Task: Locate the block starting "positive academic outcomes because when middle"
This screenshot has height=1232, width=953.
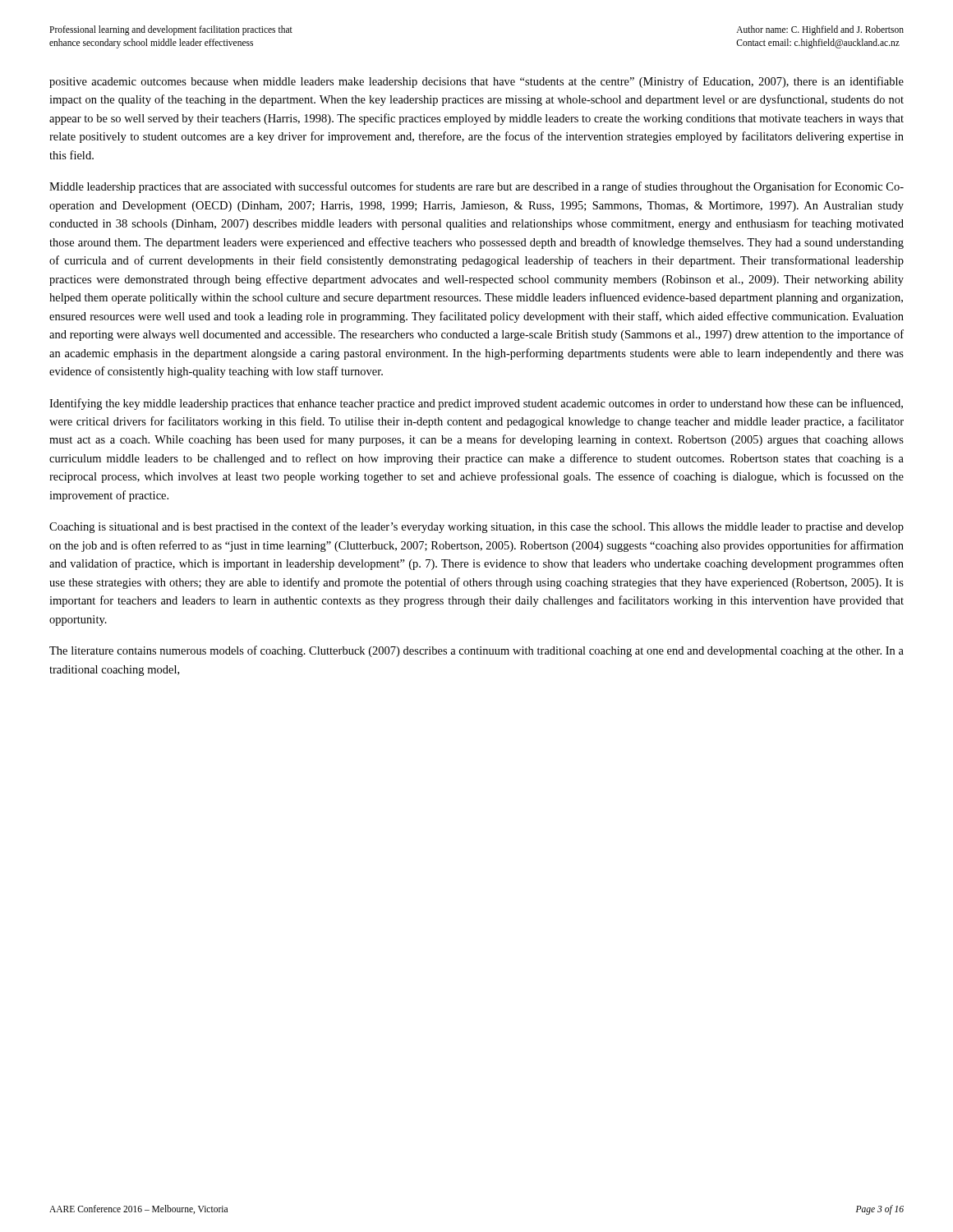Action: 476,118
